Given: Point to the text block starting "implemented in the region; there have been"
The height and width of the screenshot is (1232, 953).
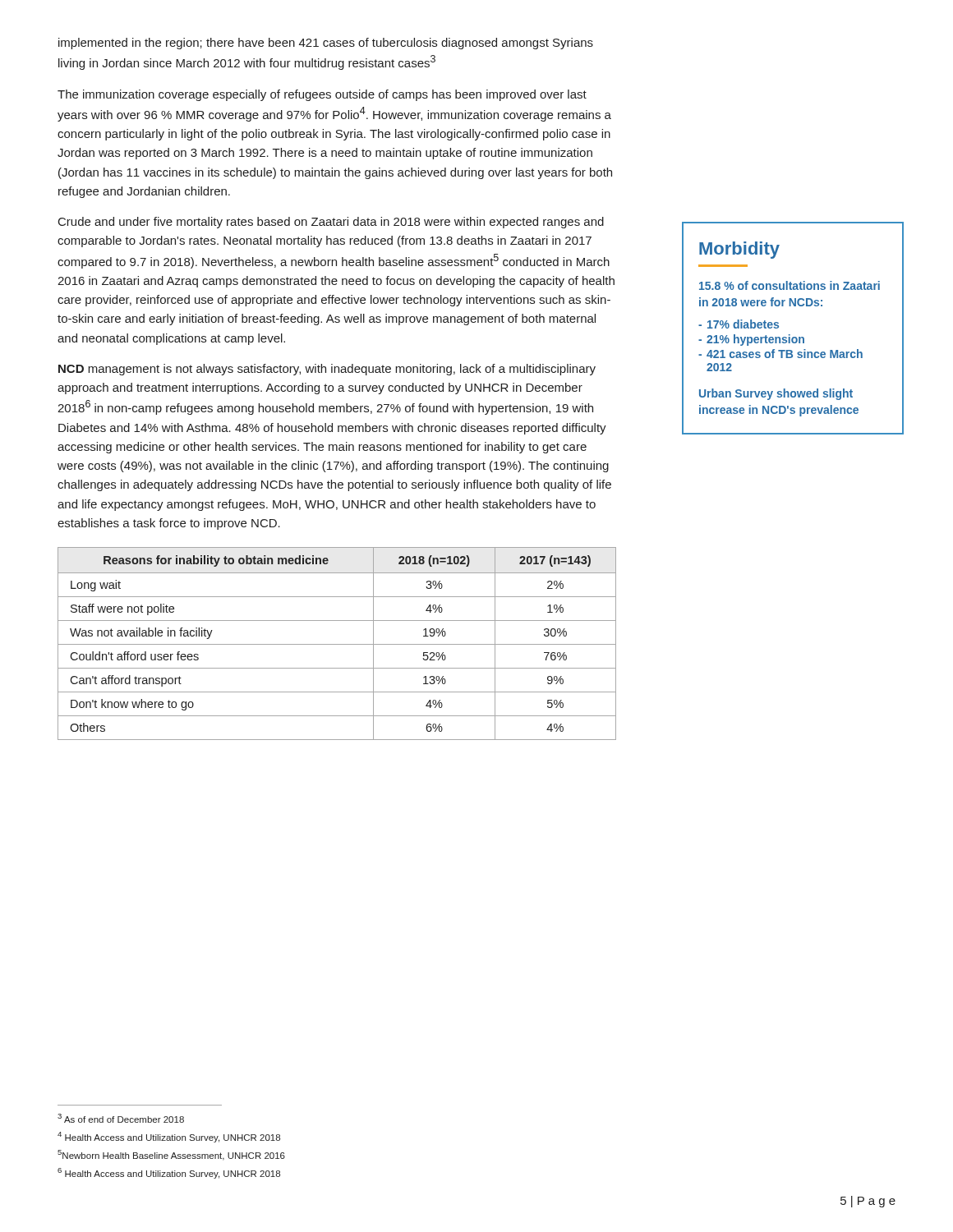Looking at the screenshot, I should [325, 53].
